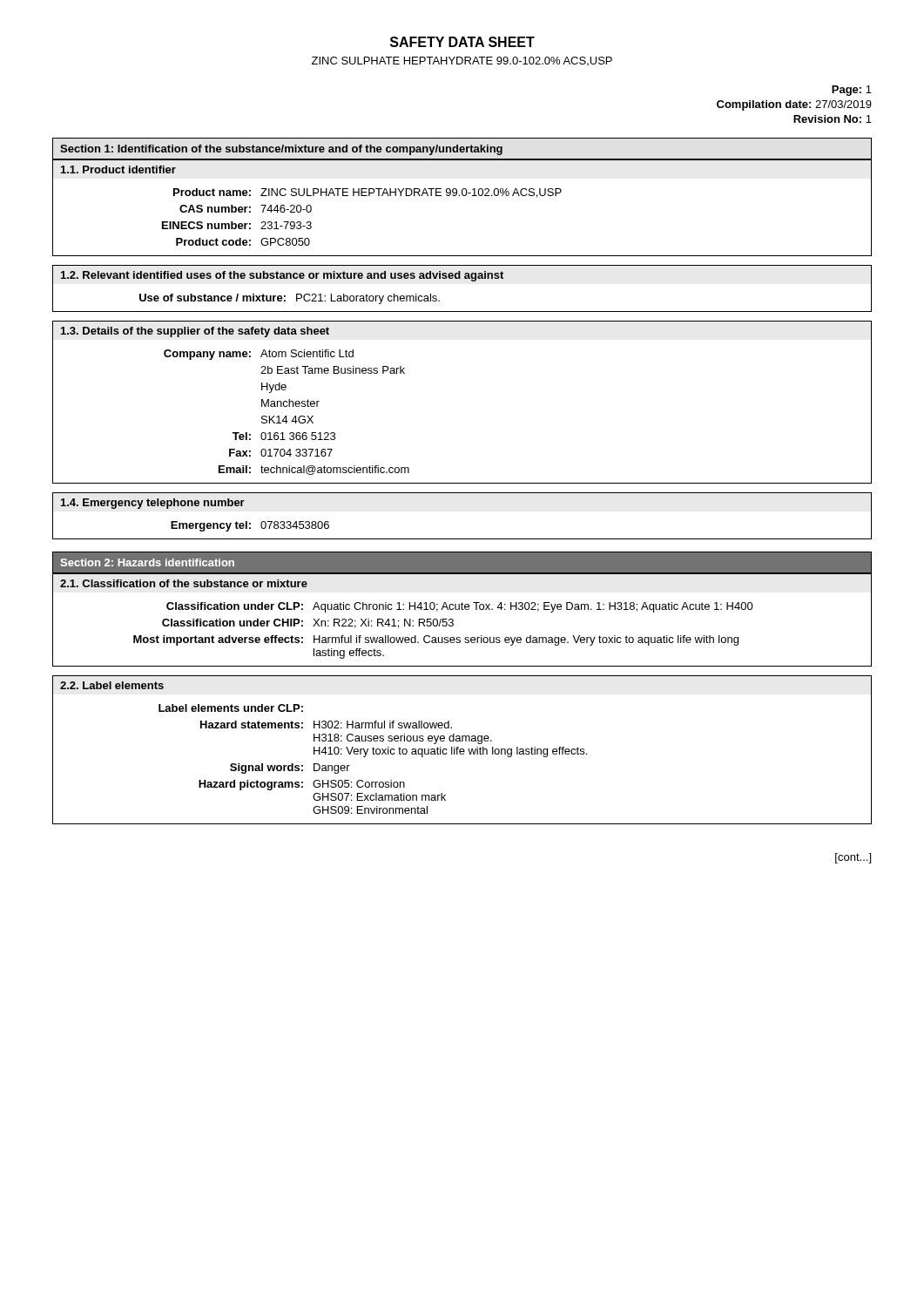
Task: Click on the section header with the text "2.1. Classification of the"
Action: (x=184, y=583)
